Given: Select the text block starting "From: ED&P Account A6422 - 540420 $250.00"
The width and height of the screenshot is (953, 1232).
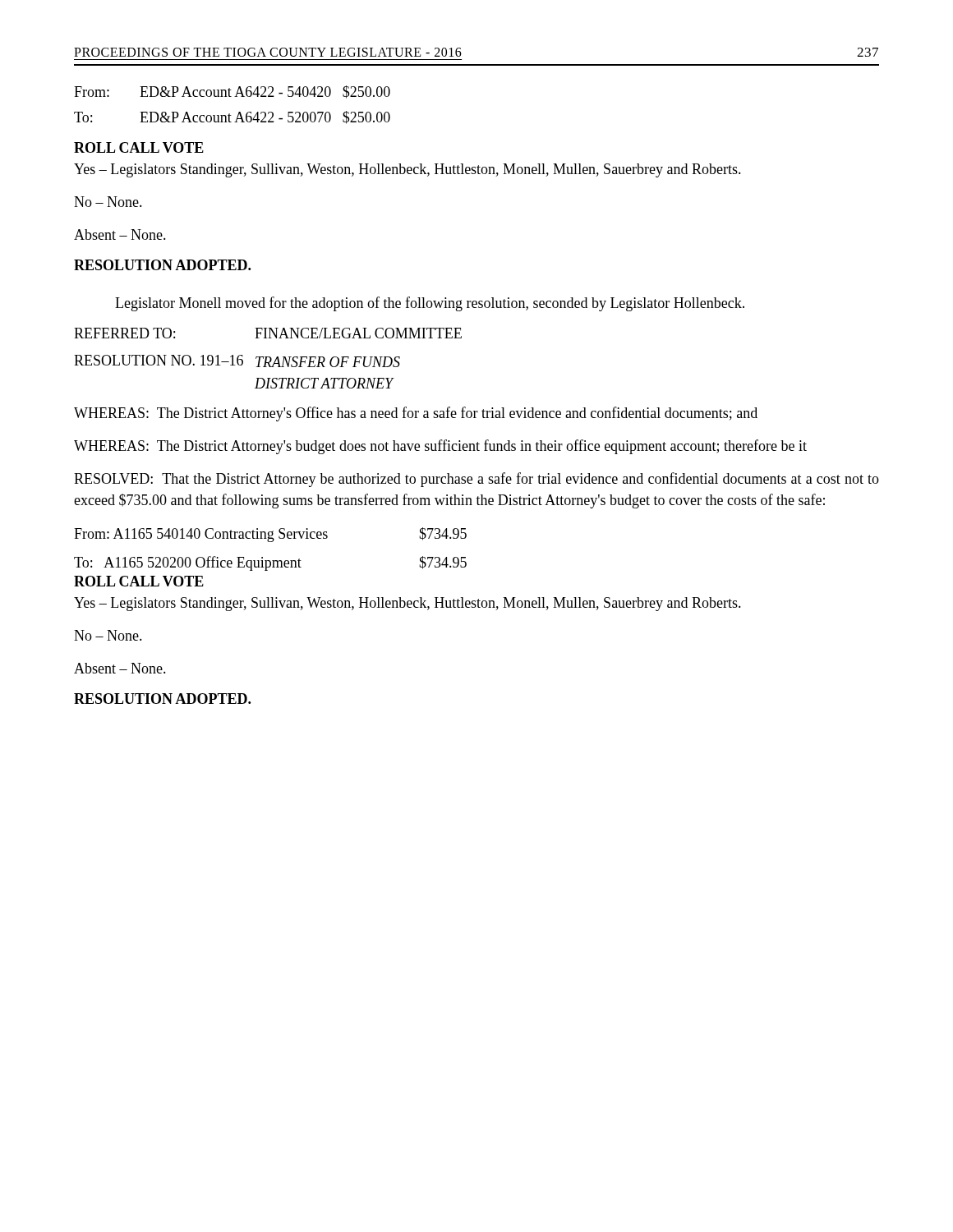Looking at the screenshot, I should 232,92.
